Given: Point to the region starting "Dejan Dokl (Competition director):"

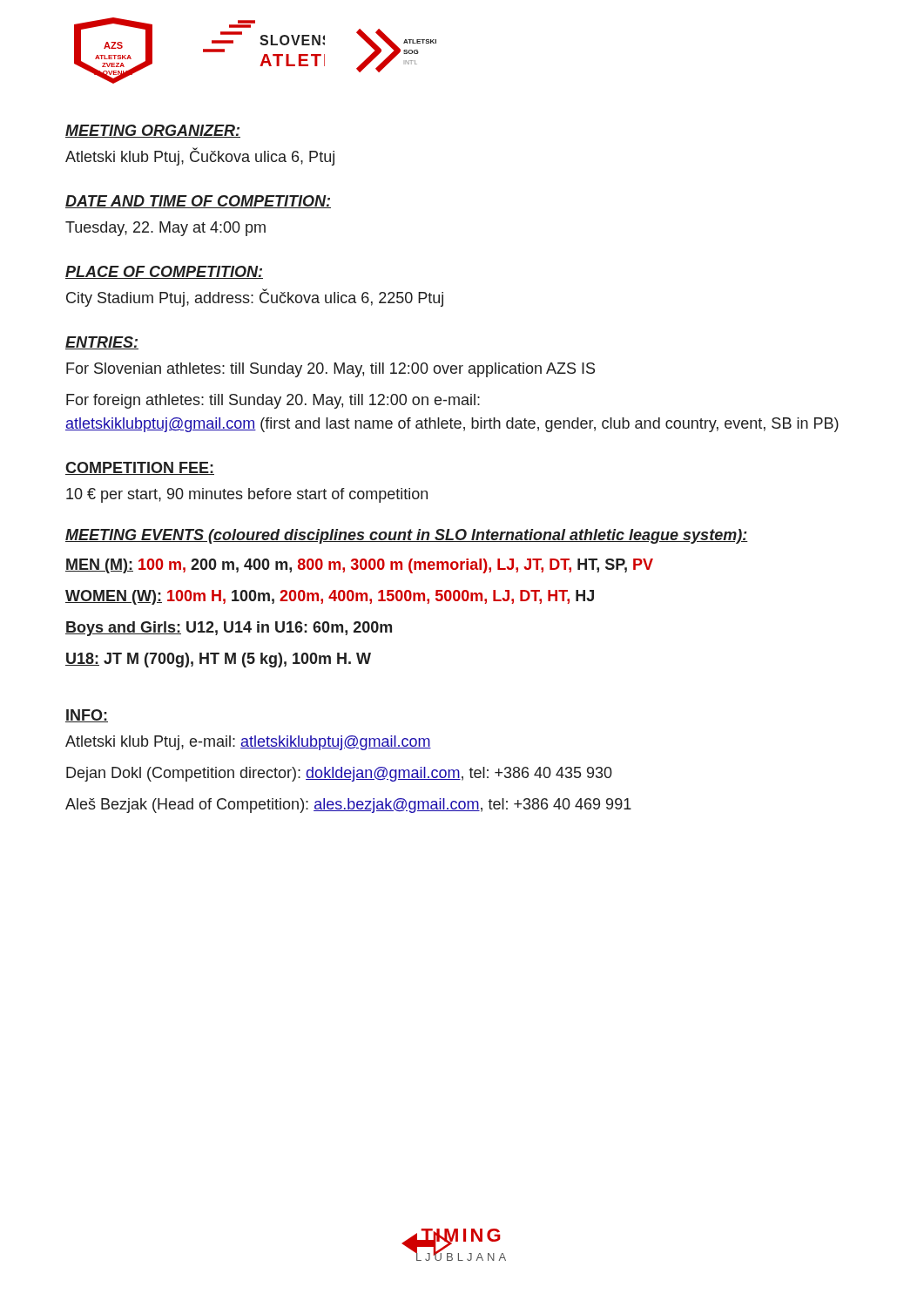Looking at the screenshot, I should coord(339,773).
